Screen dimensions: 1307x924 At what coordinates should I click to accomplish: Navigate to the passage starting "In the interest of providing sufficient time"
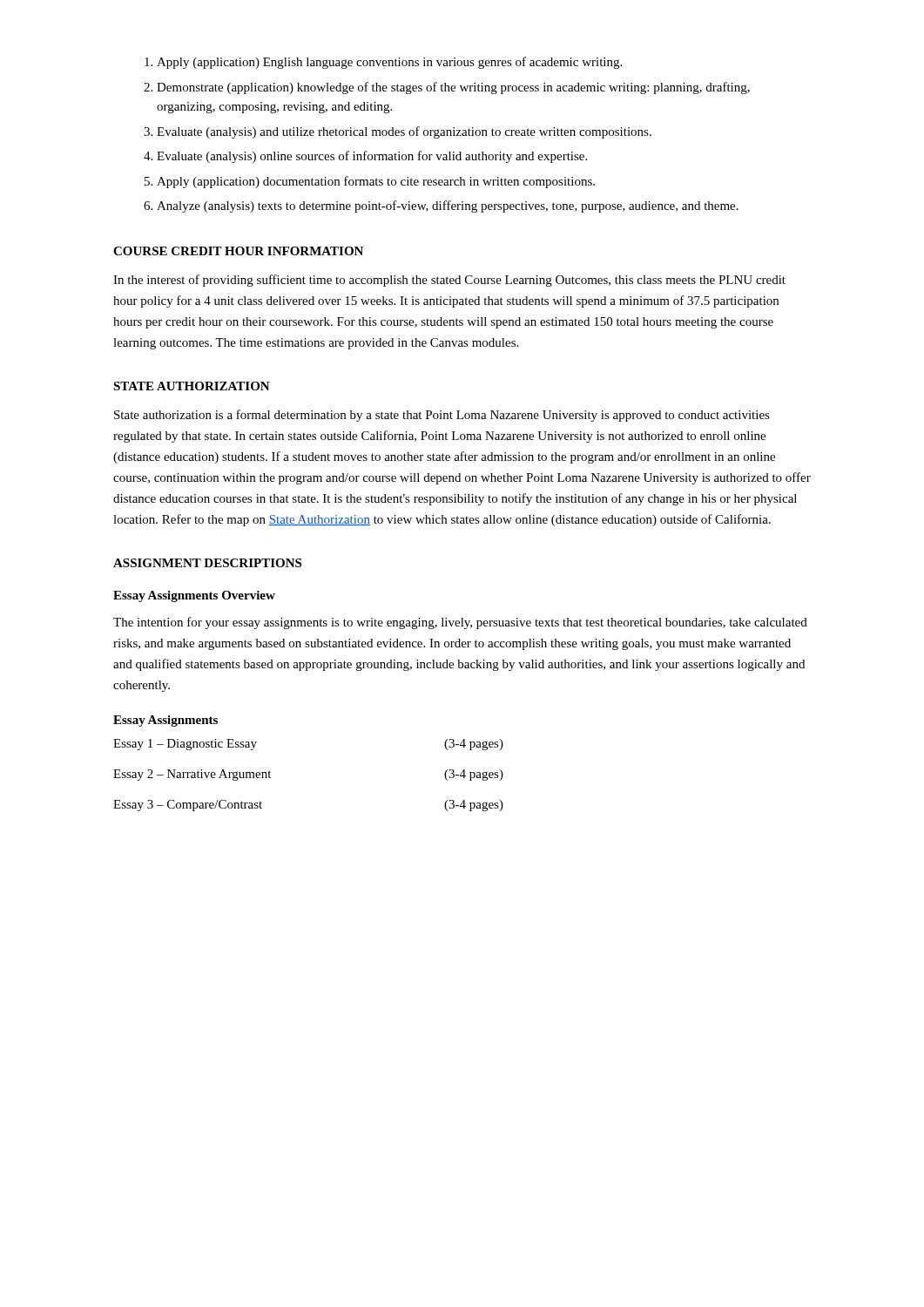coord(449,311)
